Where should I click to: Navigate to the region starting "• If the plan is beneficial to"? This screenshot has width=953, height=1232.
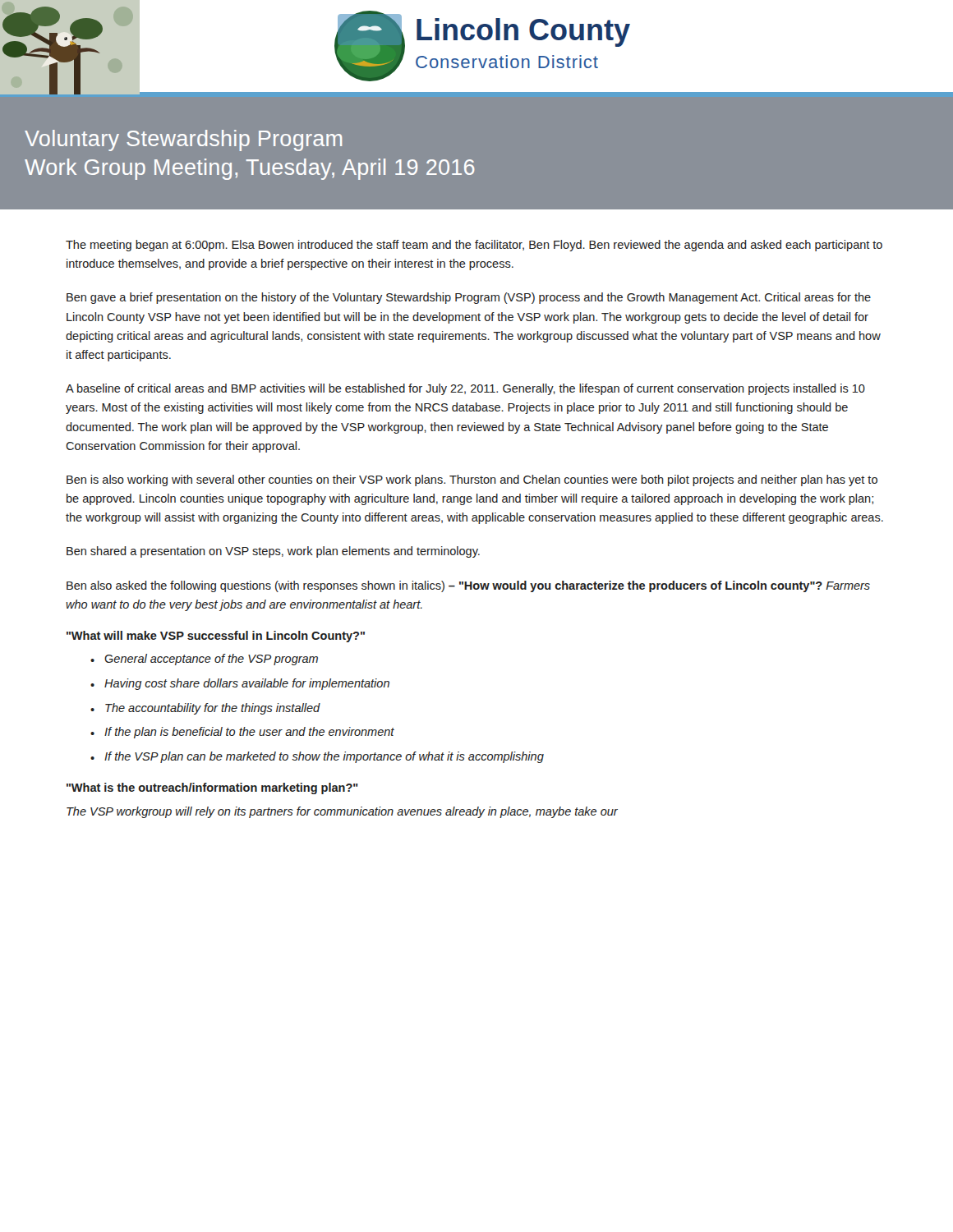tap(242, 734)
